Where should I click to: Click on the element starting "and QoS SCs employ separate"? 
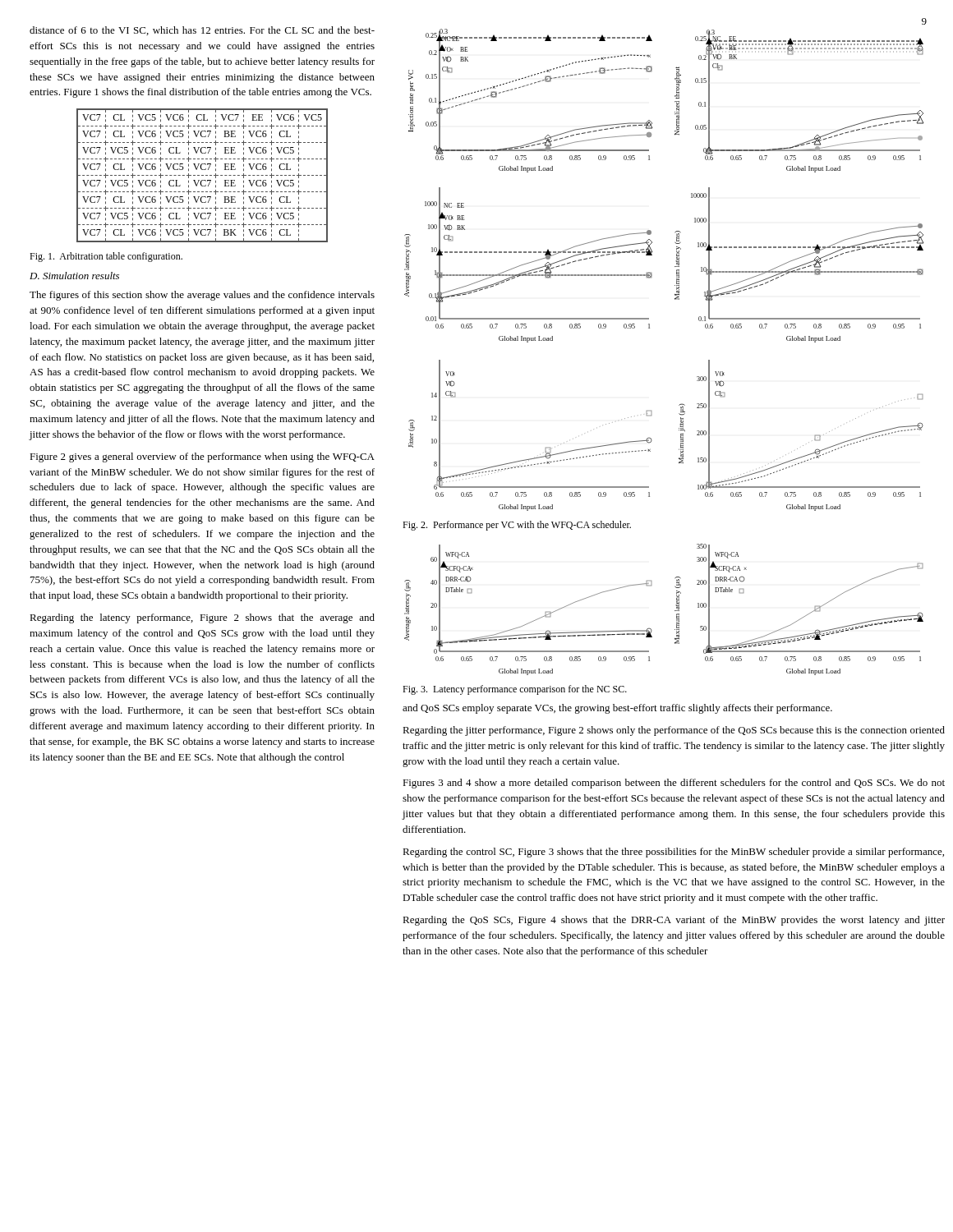618,708
